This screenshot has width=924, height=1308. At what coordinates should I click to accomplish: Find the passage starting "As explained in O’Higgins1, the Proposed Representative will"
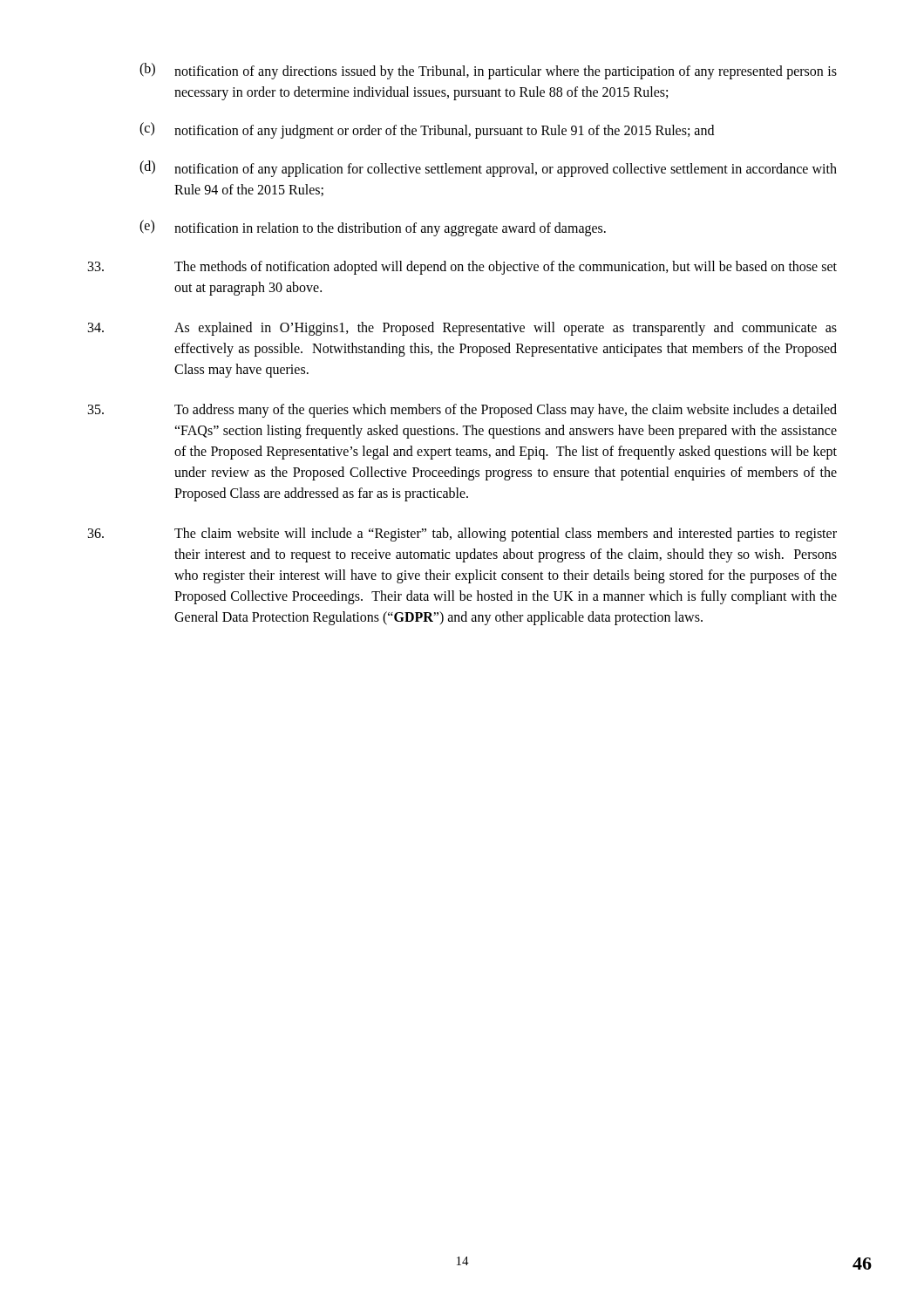pos(462,349)
